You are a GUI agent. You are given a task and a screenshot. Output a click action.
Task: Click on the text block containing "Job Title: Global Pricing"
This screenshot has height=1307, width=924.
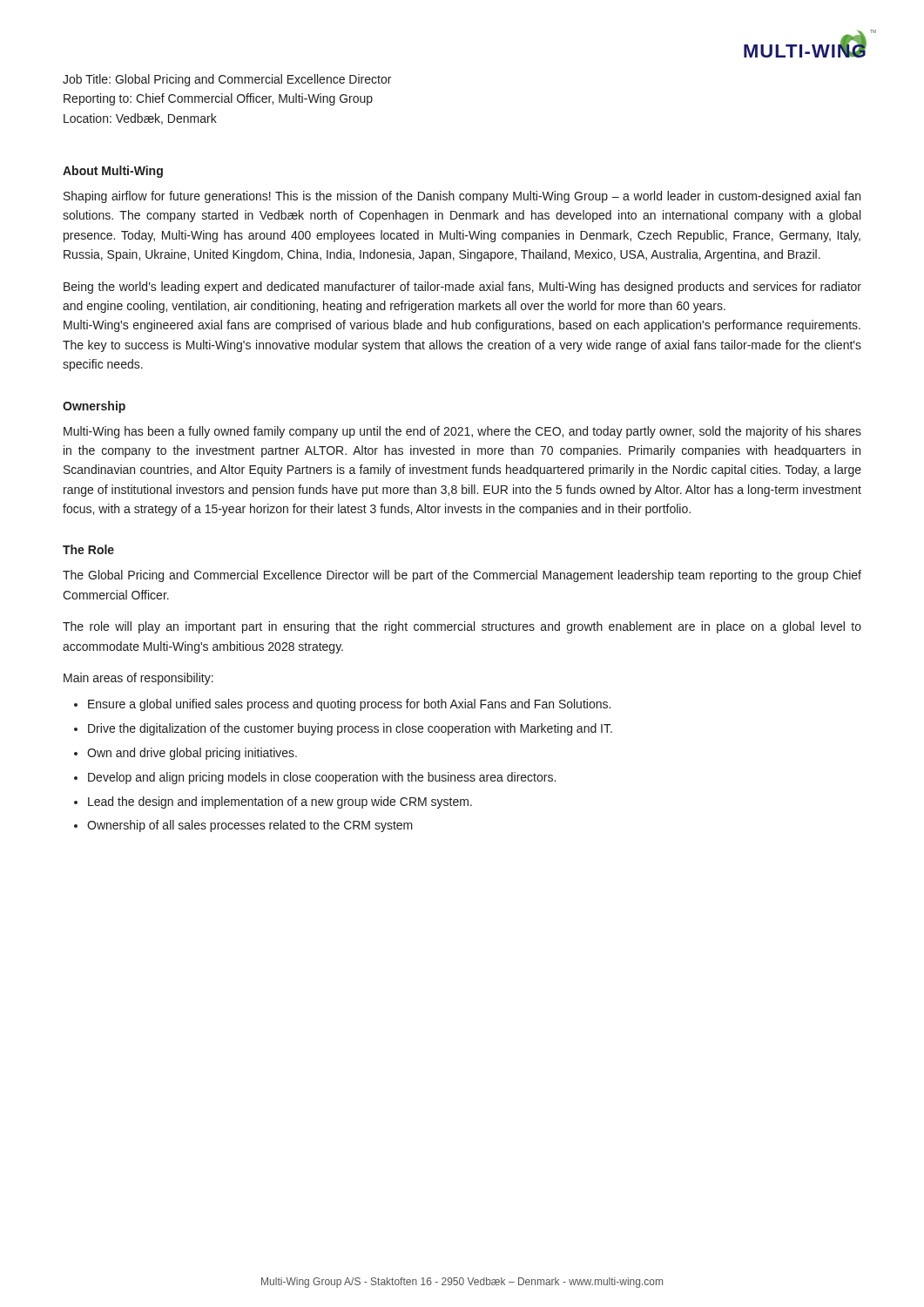pos(227,99)
